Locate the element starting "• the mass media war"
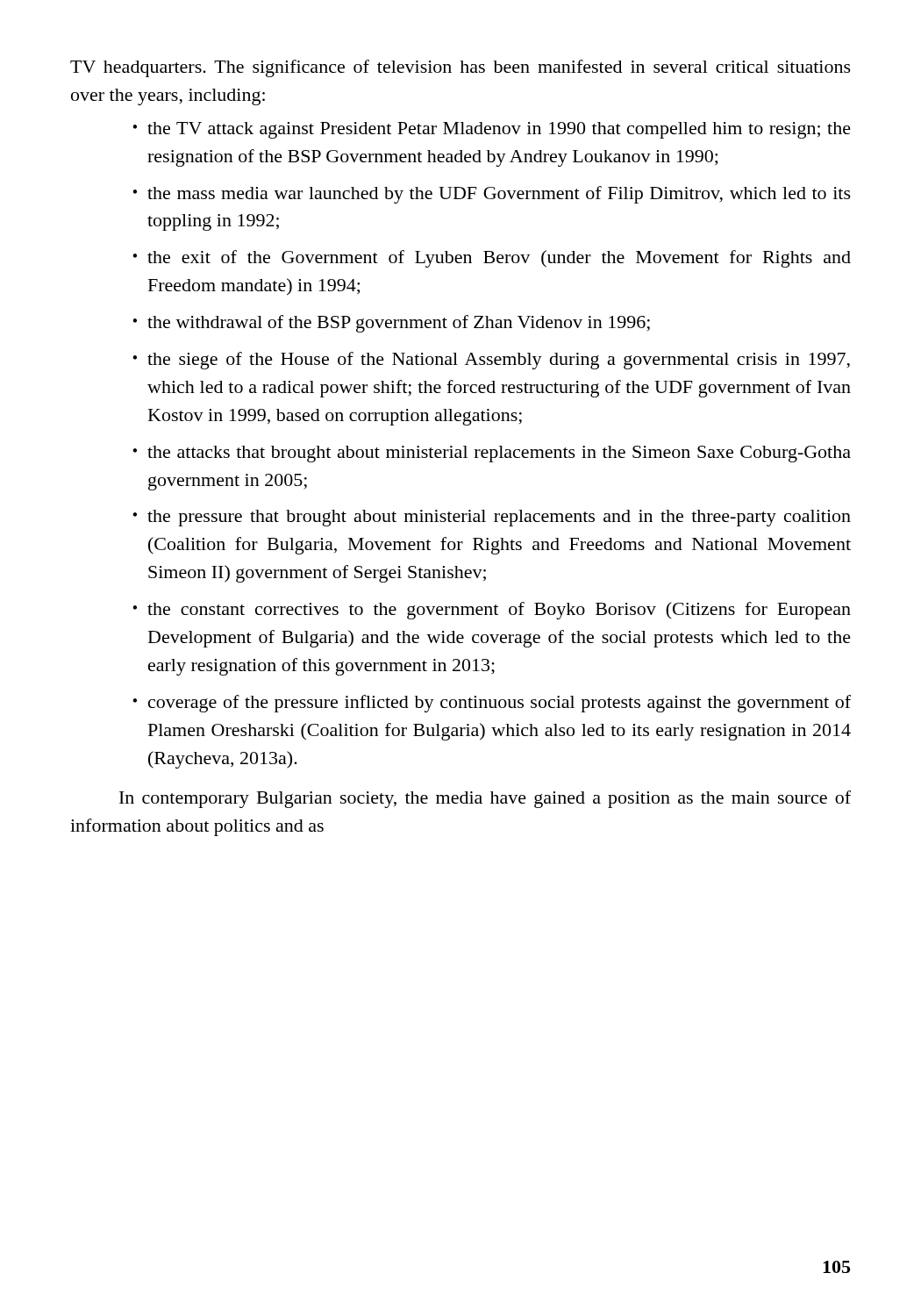The height and width of the screenshot is (1316, 921). click(487, 207)
